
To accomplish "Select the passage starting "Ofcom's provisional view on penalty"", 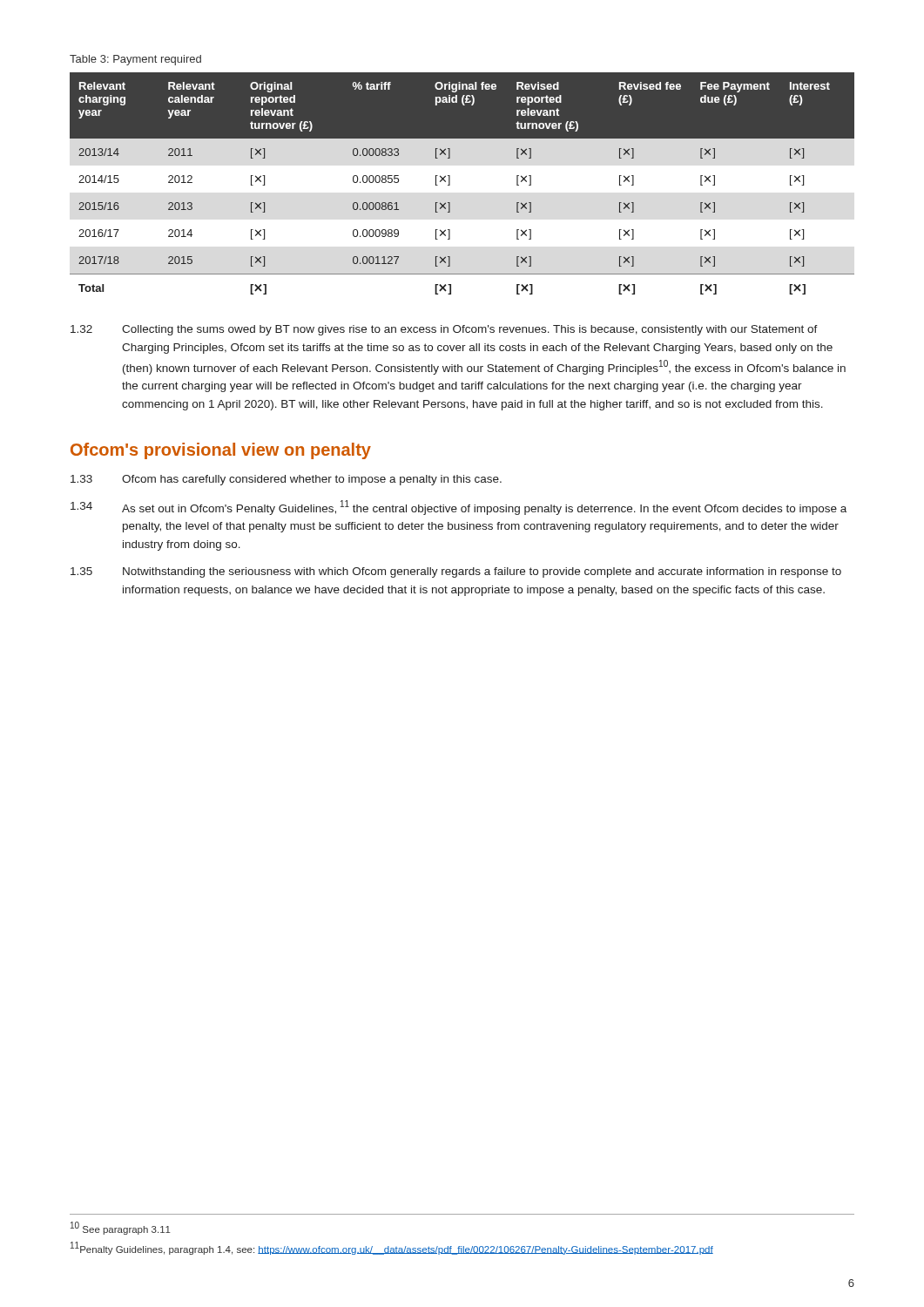I will coord(220,450).
